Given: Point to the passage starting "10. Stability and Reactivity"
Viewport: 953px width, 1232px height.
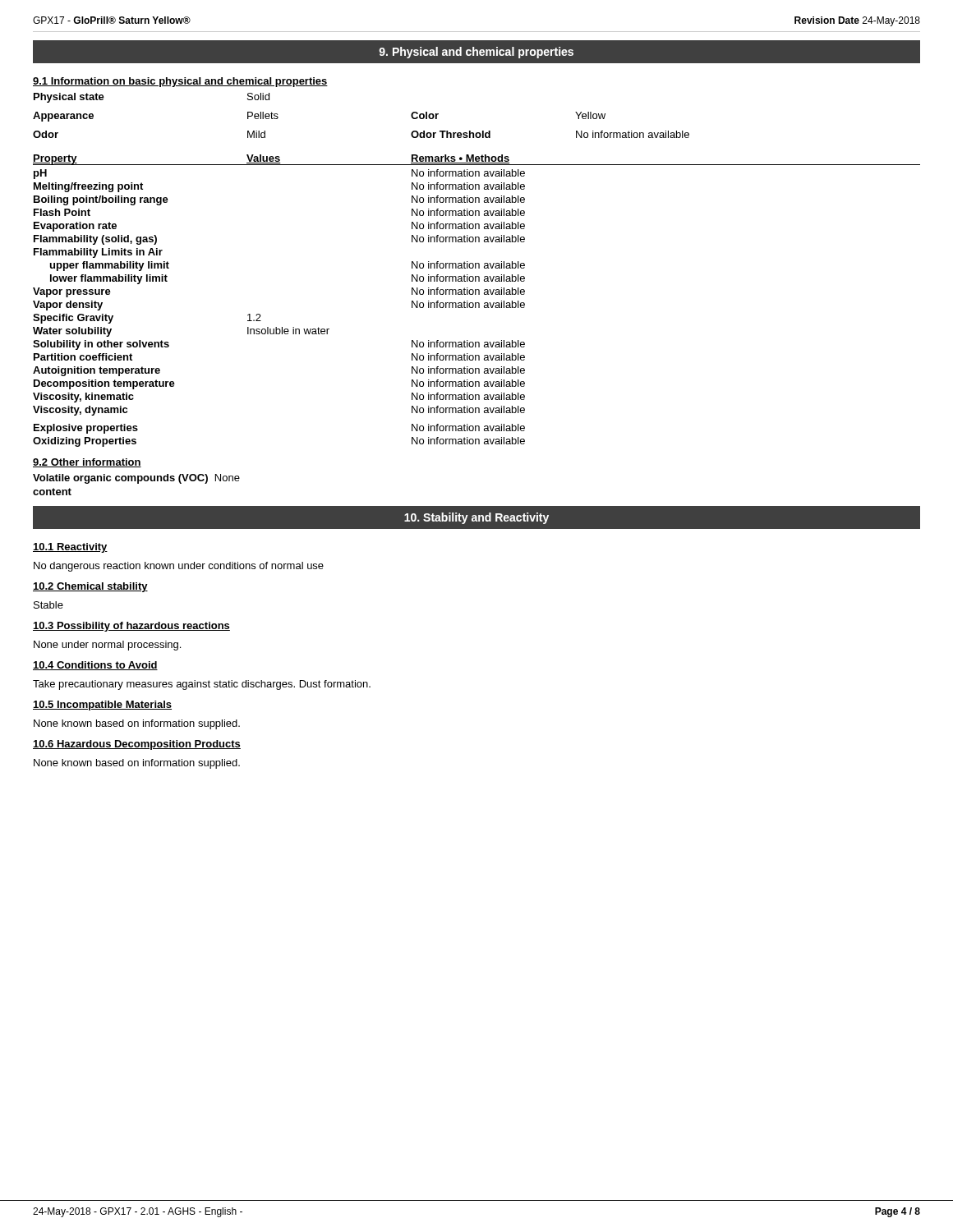Looking at the screenshot, I should (x=476, y=517).
